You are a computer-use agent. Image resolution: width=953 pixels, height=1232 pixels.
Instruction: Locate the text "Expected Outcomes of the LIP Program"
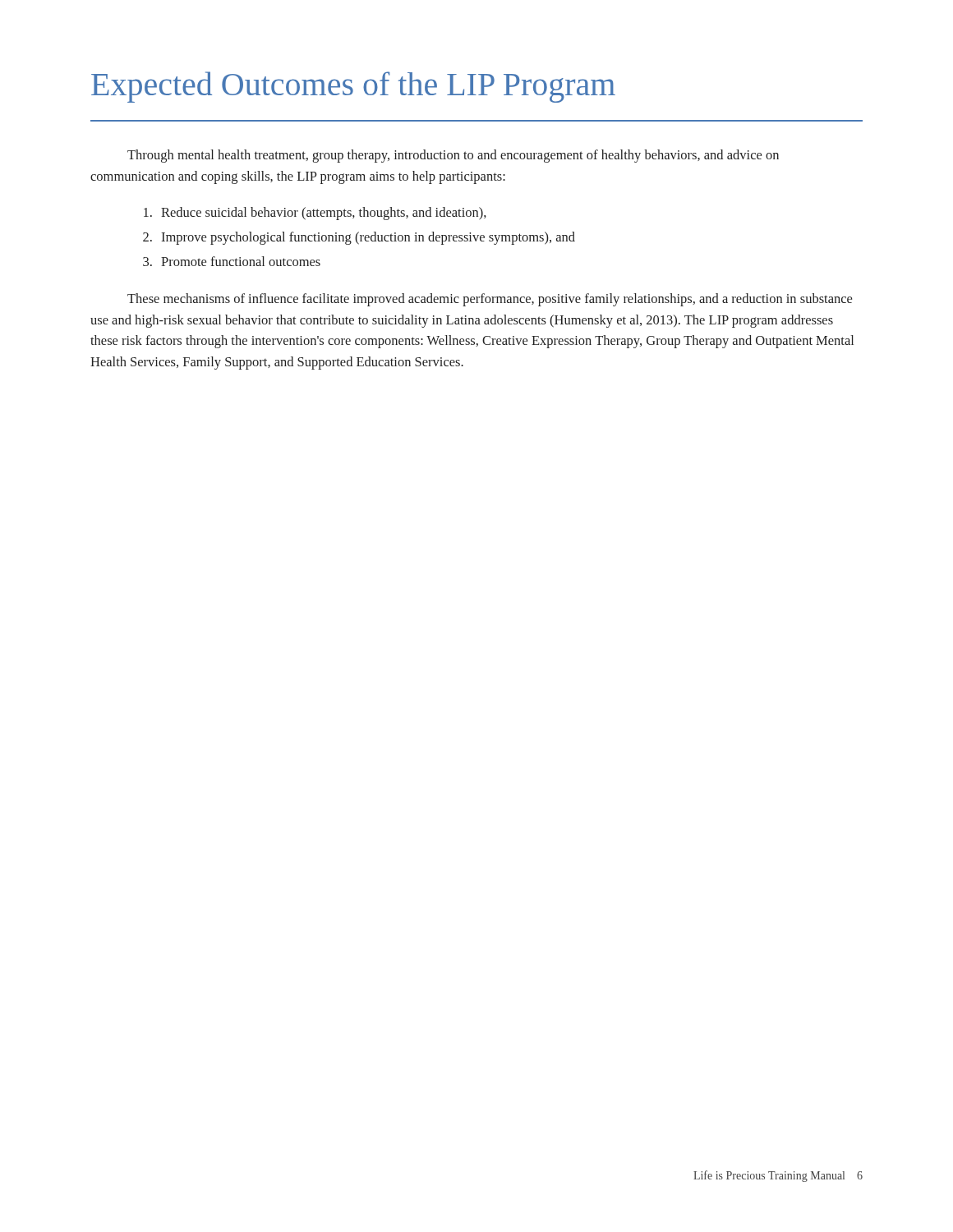[476, 85]
